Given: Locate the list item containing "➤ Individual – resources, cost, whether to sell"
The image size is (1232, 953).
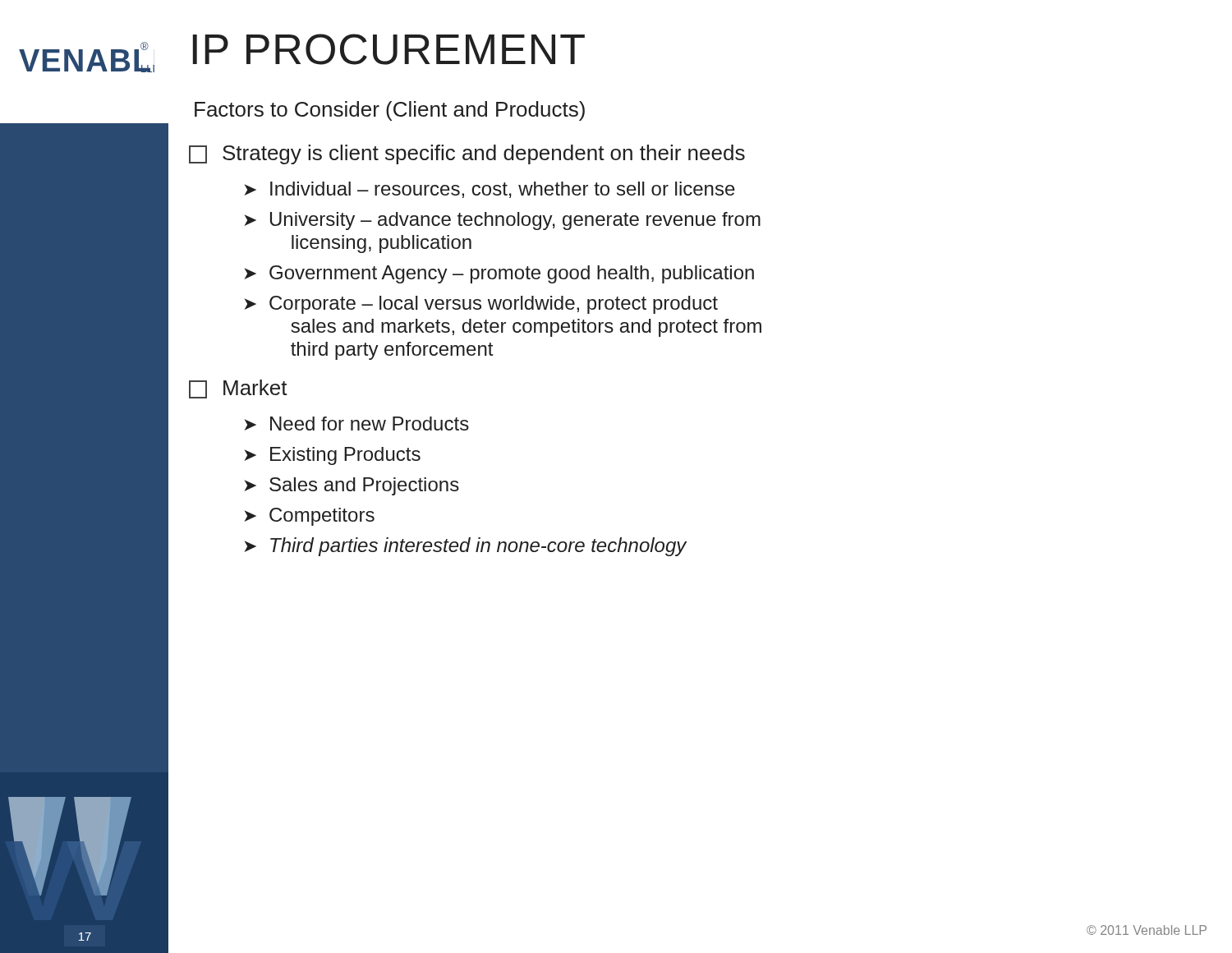Looking at the screenshot, I should coord(489,189).
